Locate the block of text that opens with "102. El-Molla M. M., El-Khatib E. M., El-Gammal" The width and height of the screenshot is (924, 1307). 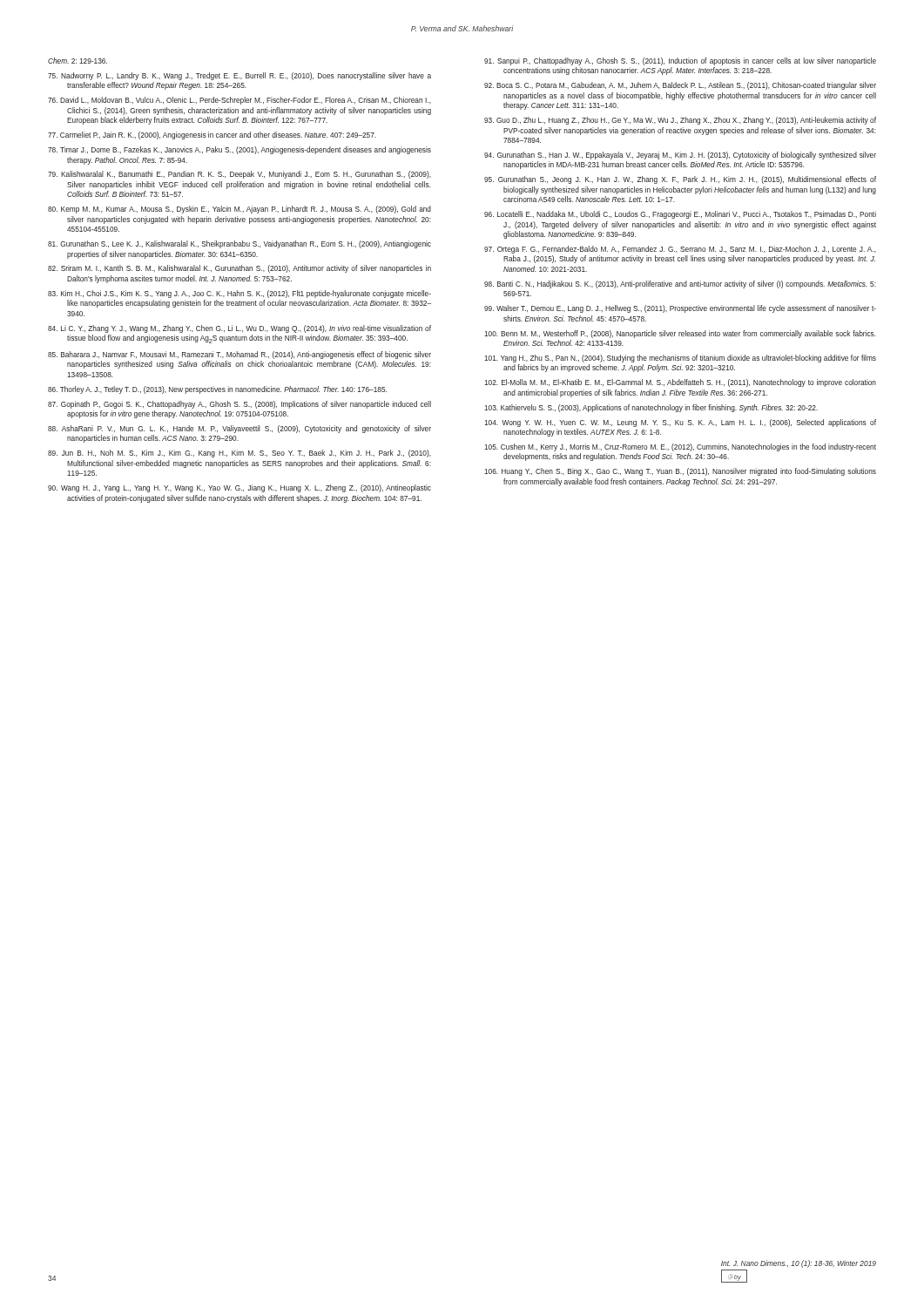point(680,388)
